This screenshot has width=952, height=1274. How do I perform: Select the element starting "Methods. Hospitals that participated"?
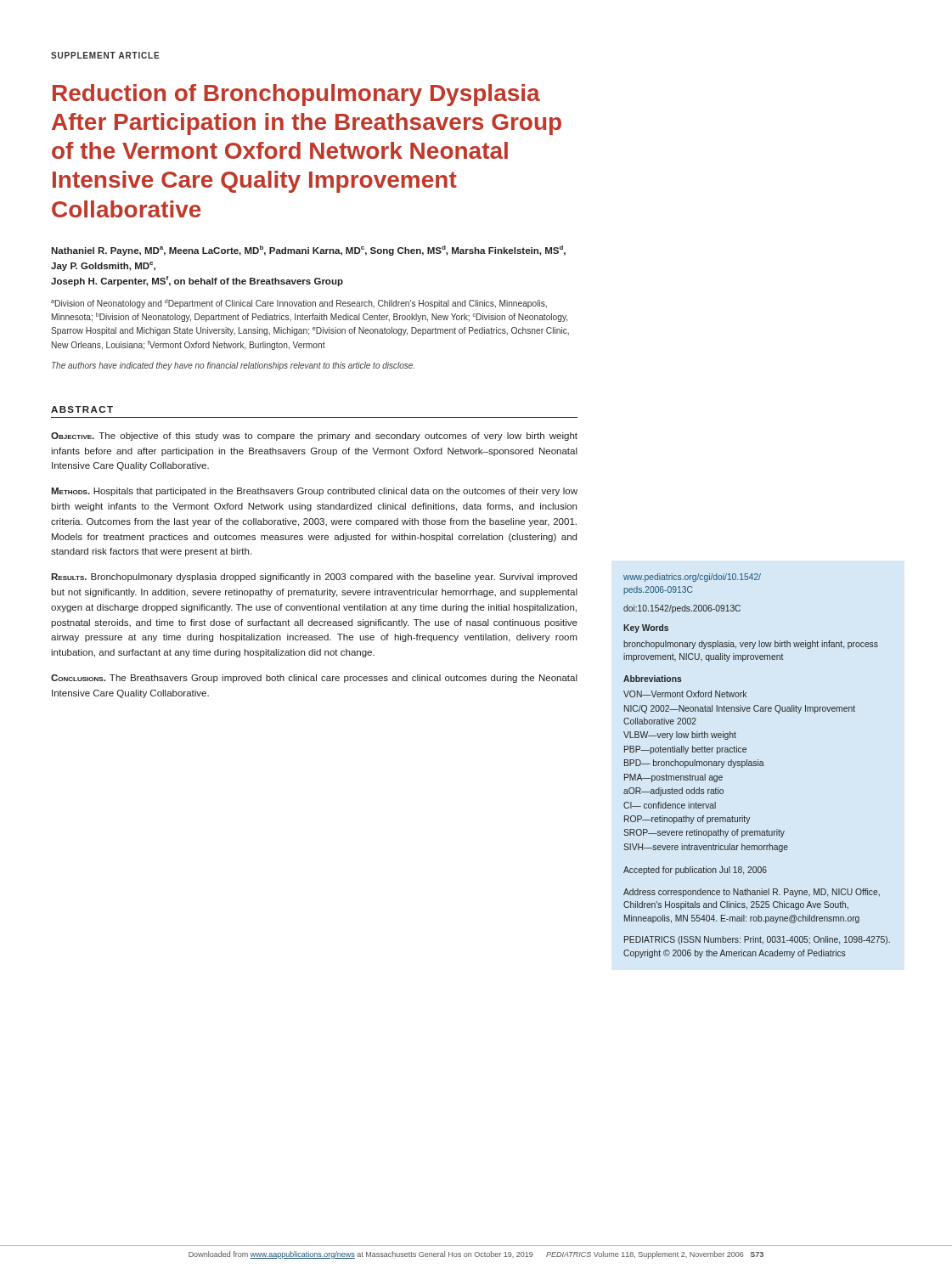[314, 521]
